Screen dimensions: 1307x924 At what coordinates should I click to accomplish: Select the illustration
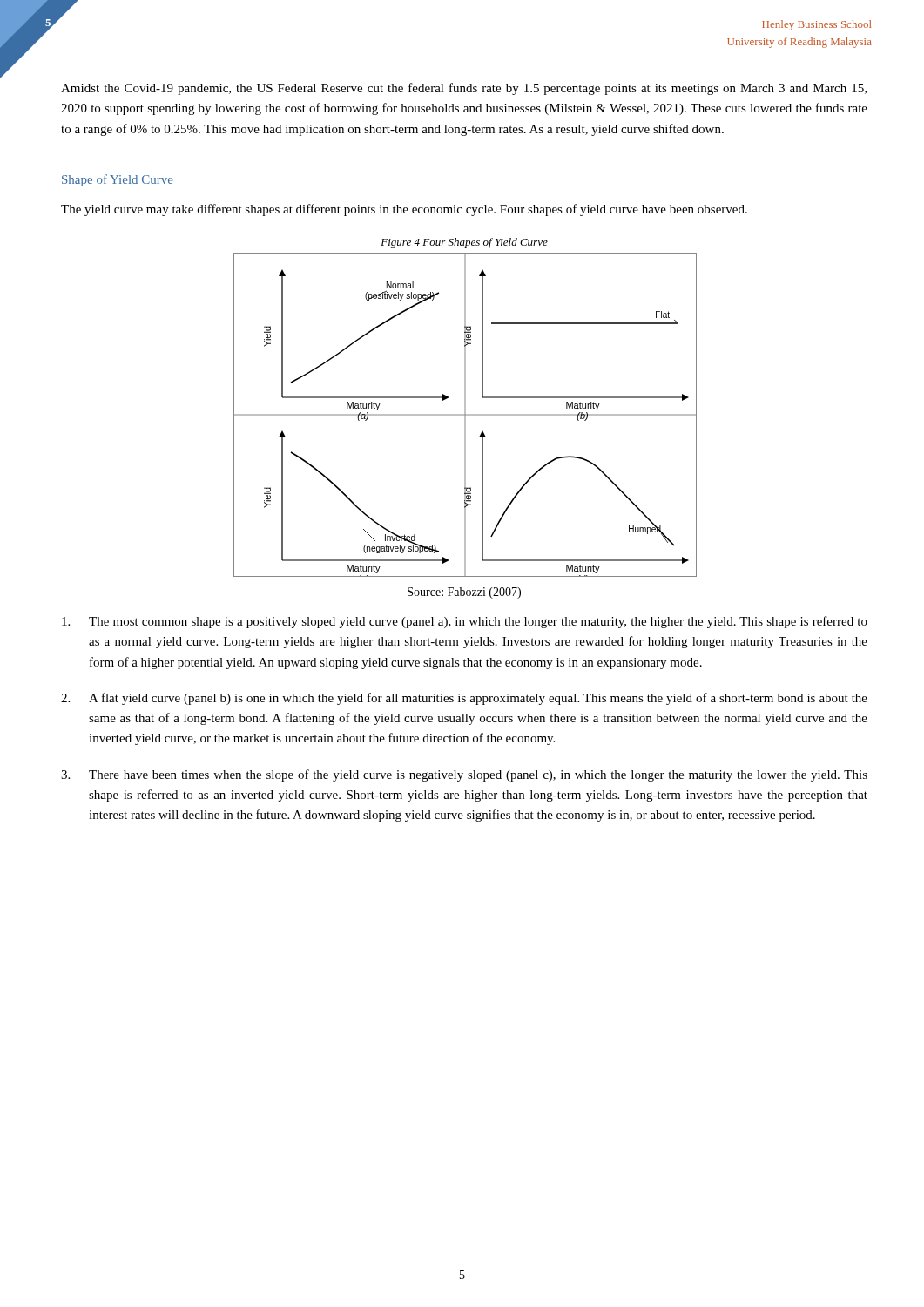click(x=464, y=416)
